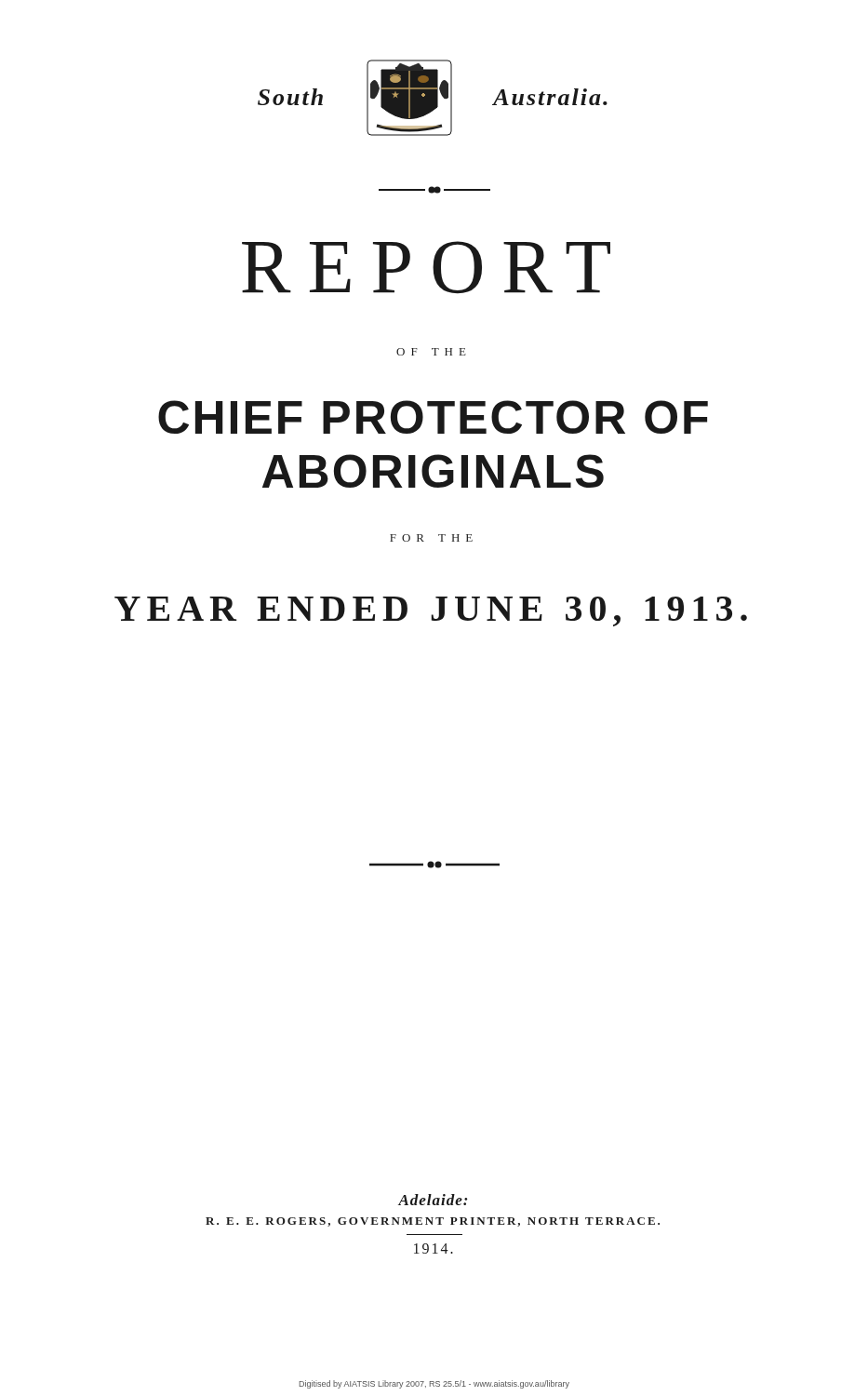Where does it say "OF THE"?
The height and width of the screenshot is (1396, 868).
click(434, 351)
